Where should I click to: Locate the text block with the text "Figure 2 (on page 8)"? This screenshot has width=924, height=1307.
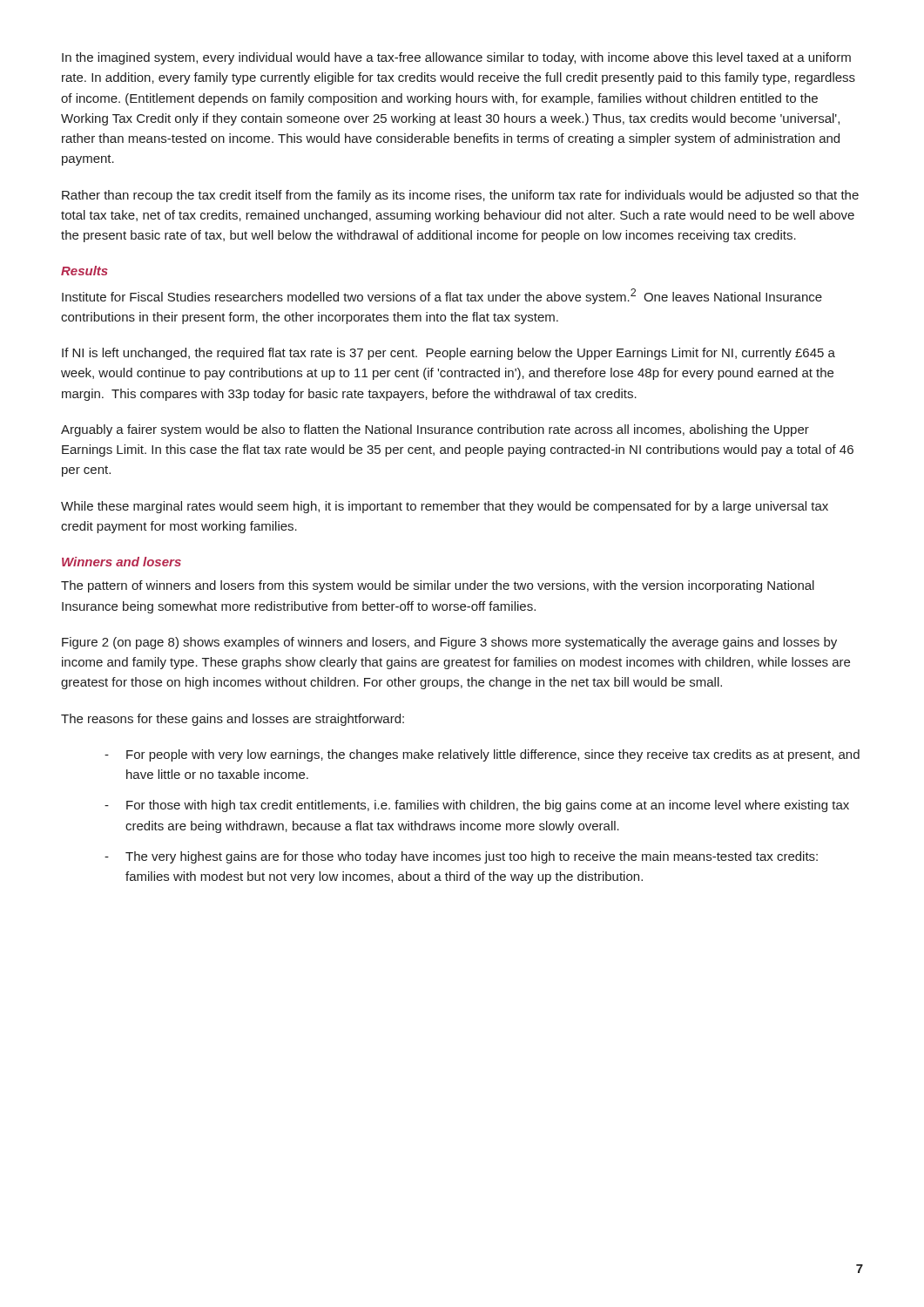[x=462, y=662]
